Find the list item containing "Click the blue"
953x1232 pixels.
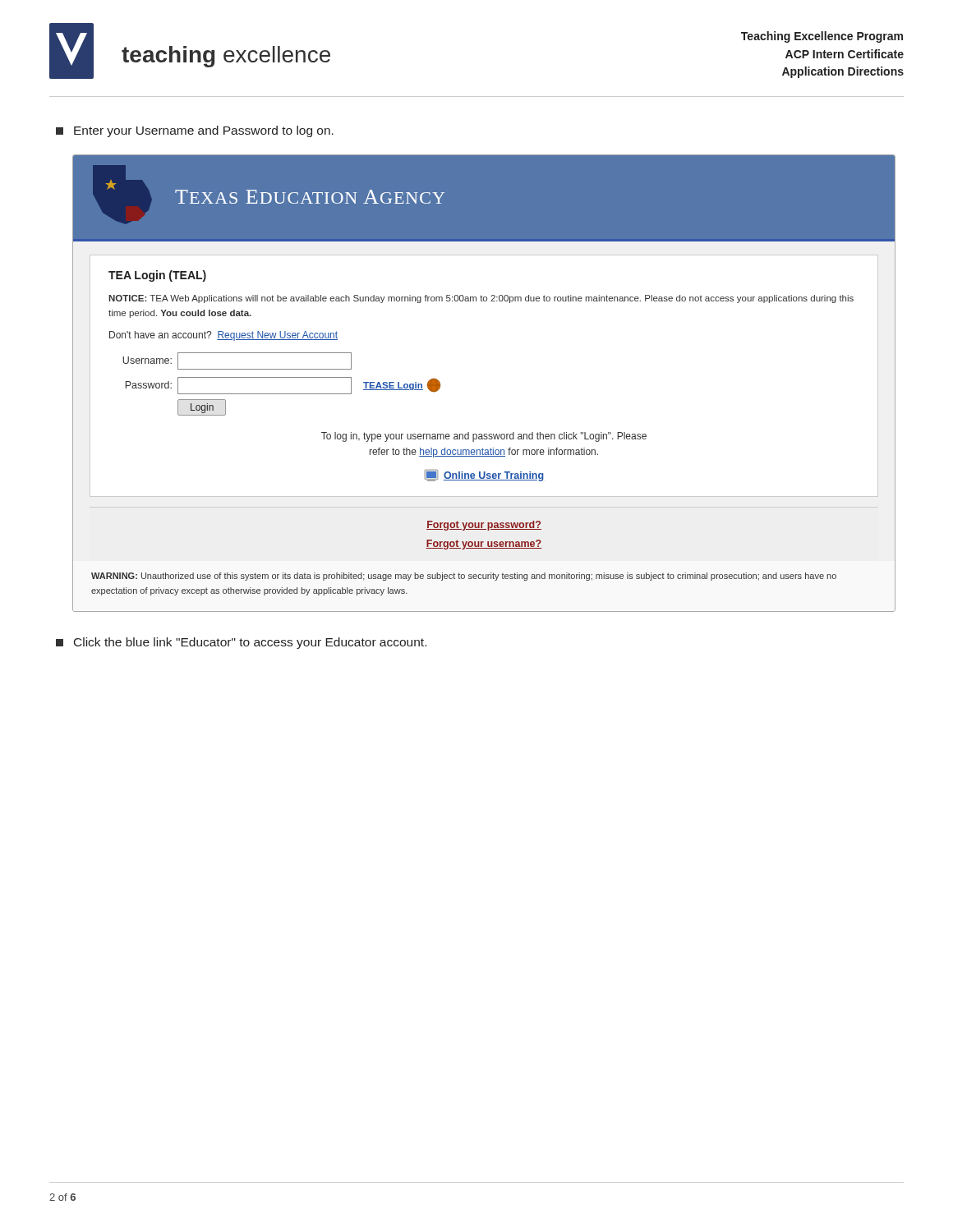242,642
